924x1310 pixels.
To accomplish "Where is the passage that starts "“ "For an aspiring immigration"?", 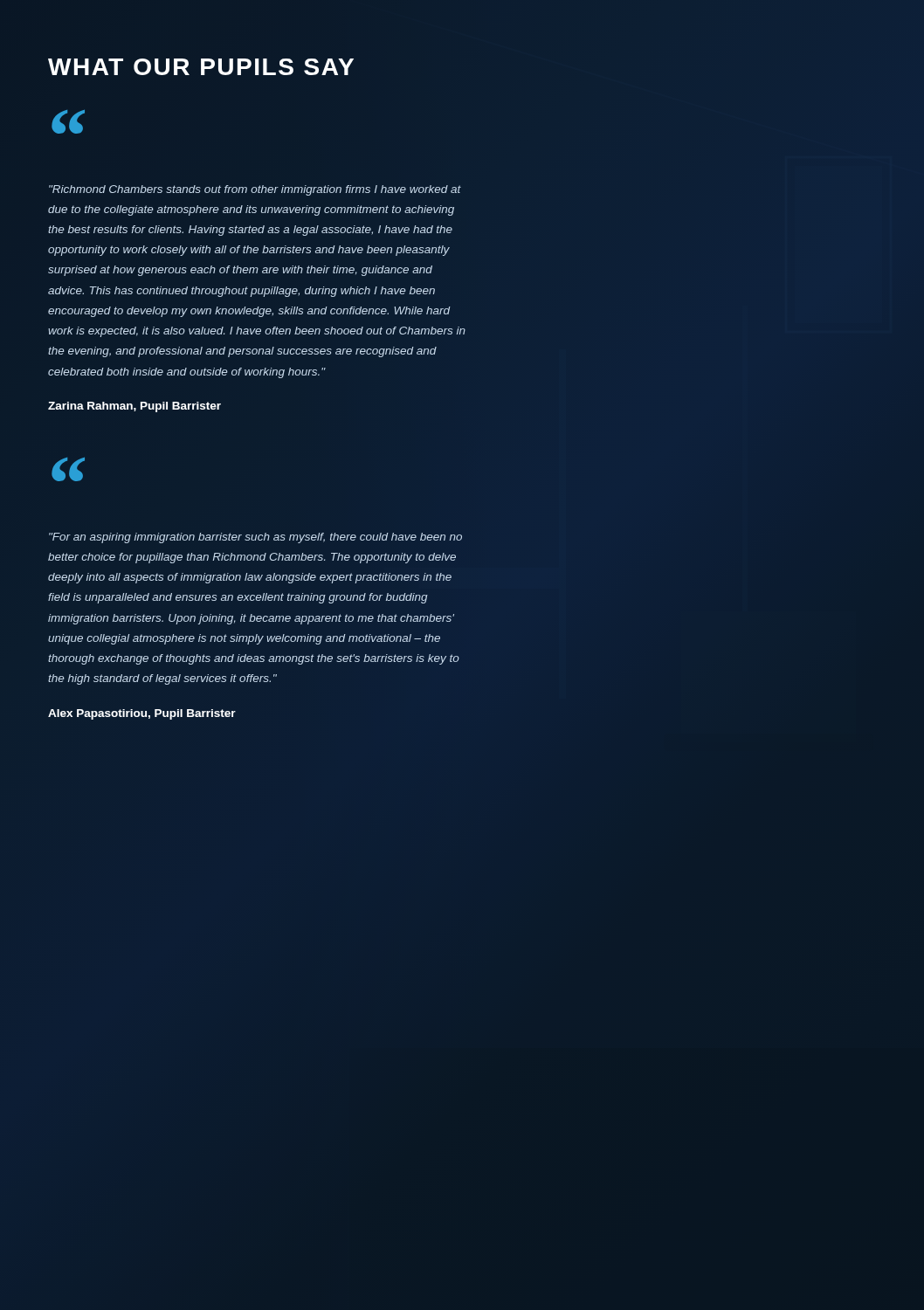I will click(x=258, y=572).
